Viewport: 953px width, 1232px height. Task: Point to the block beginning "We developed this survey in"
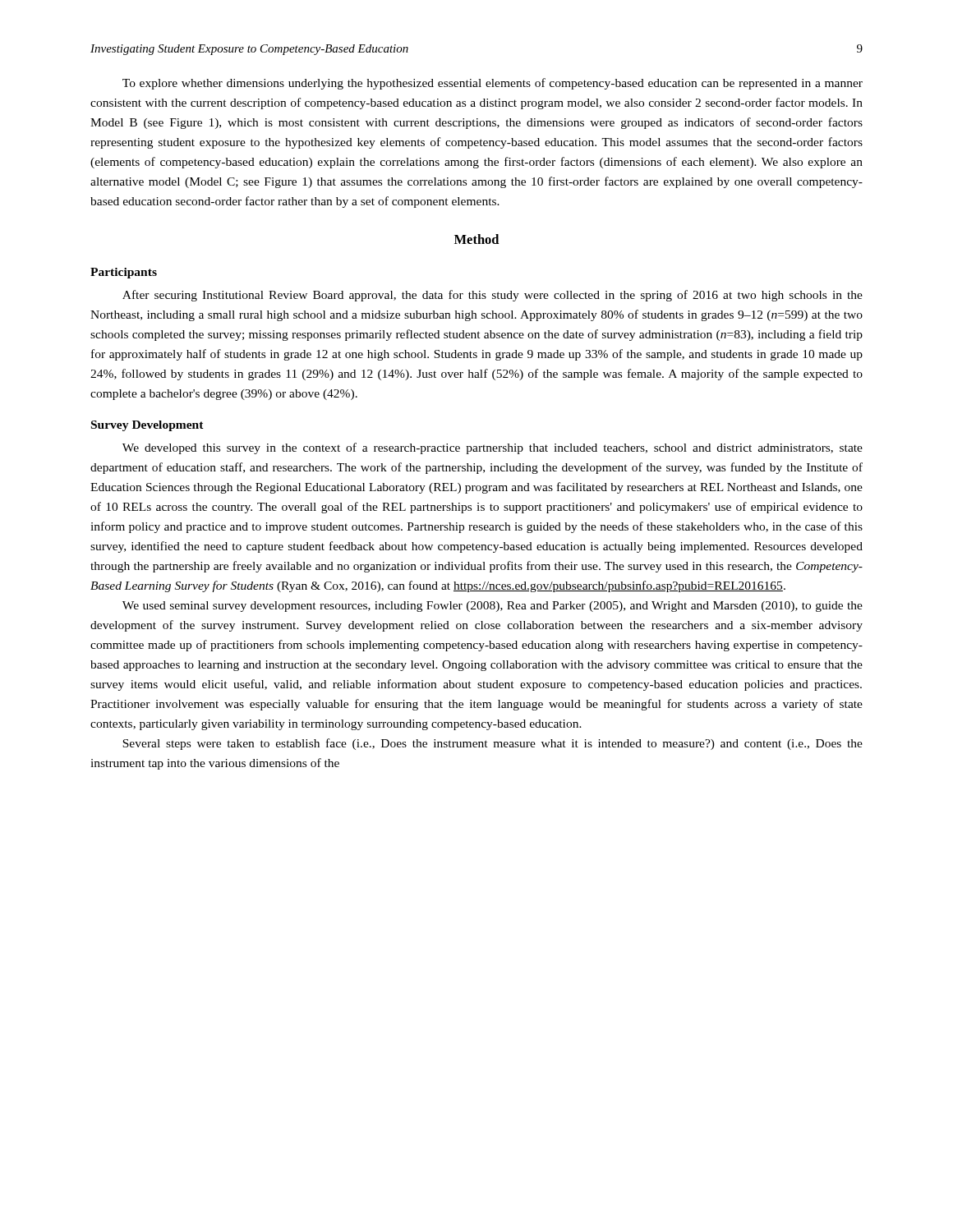476,517
